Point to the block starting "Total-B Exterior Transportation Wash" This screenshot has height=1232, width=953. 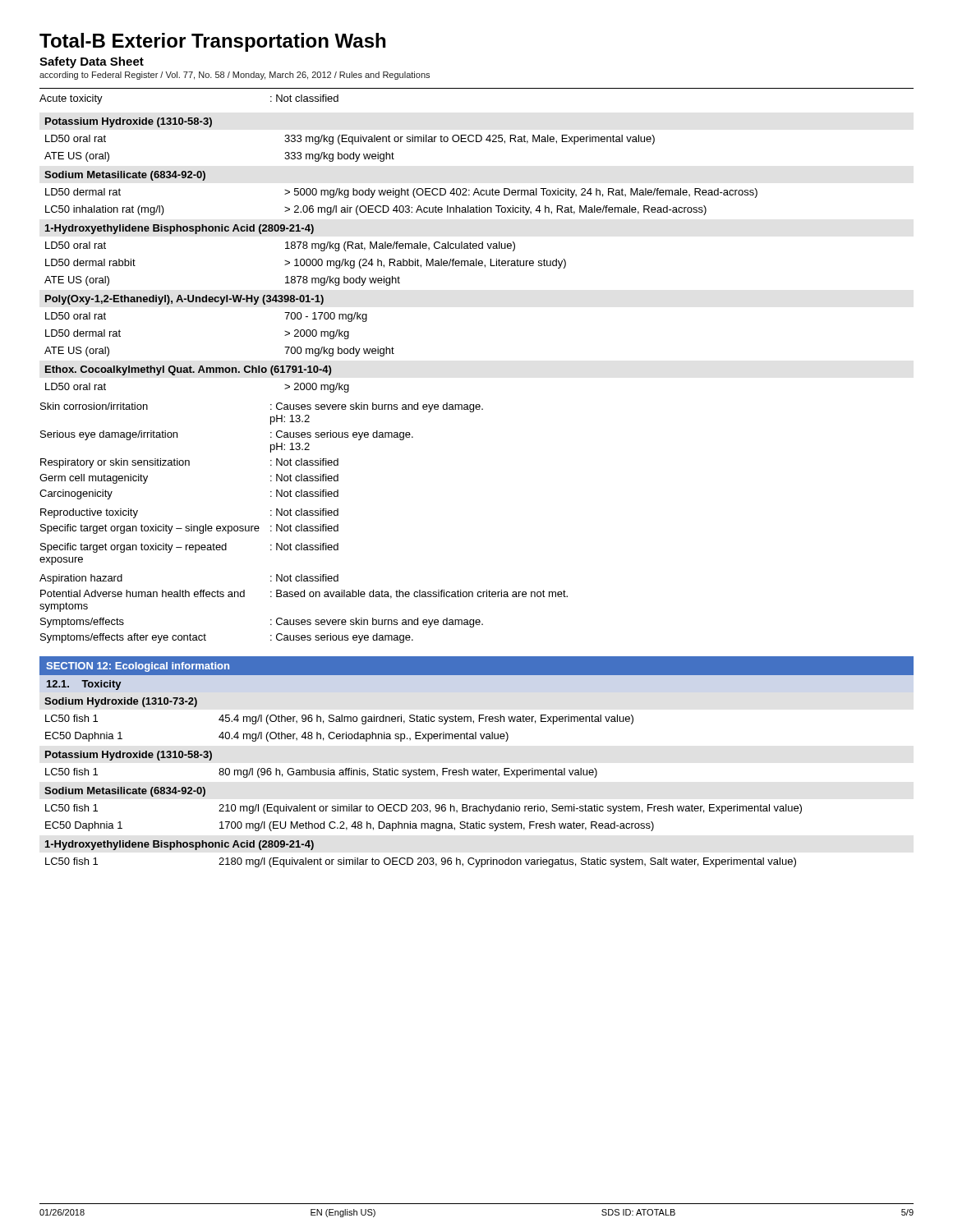click(x=212, y=42)
